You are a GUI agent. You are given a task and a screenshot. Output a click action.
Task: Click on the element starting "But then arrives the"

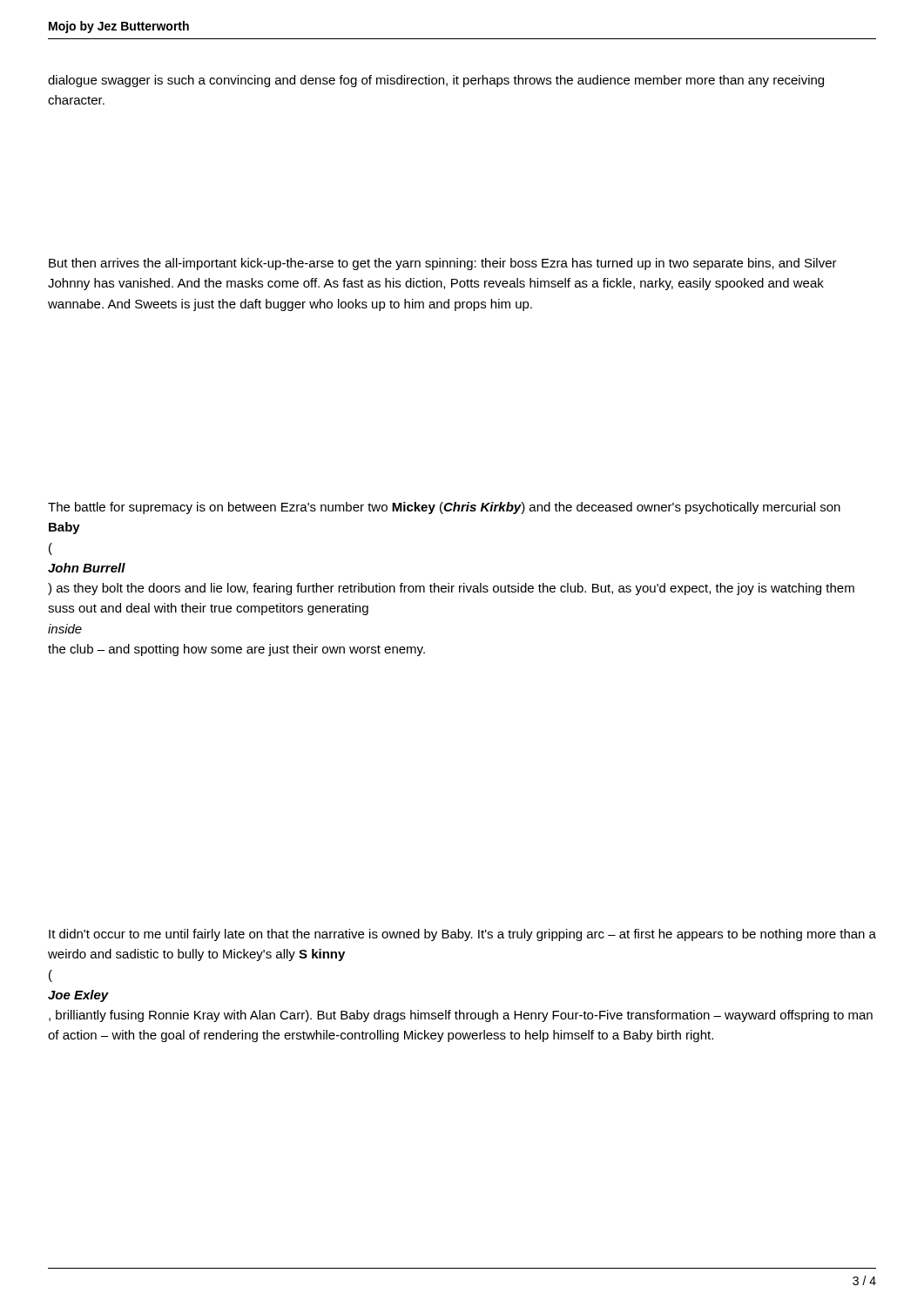(442, 283)
